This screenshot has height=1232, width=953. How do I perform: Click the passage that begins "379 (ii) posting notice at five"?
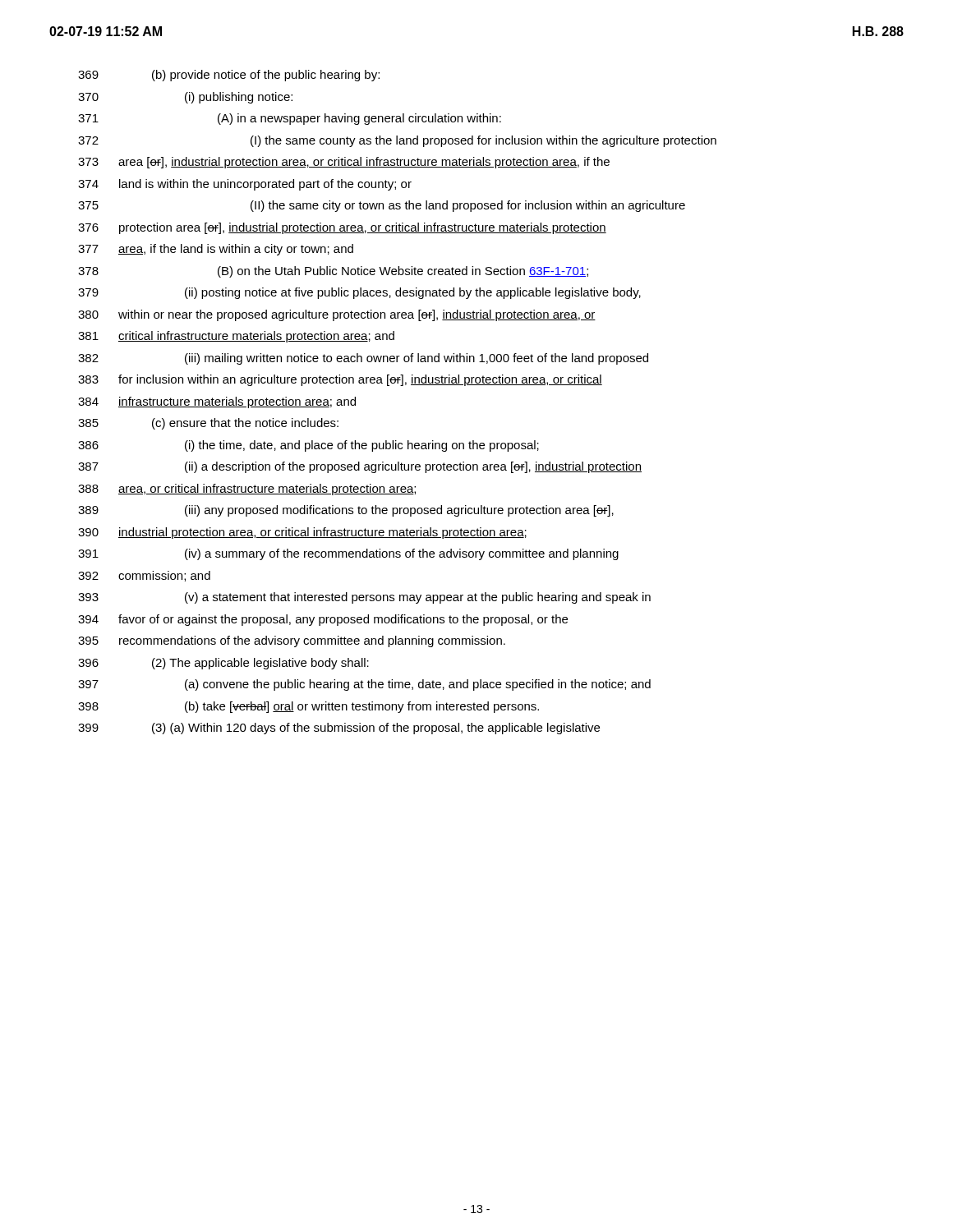pos(476,293)
